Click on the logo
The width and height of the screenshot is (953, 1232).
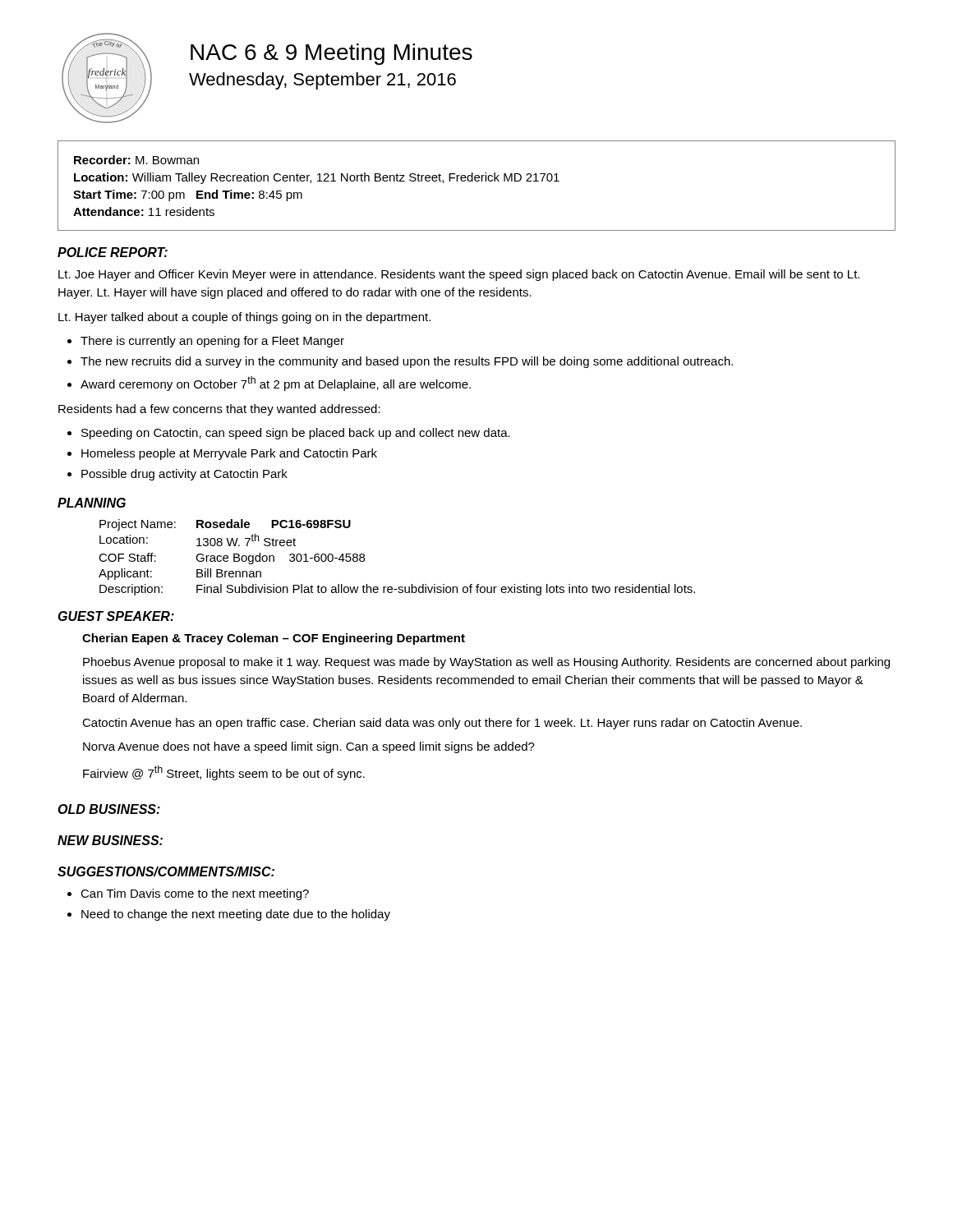111,79
